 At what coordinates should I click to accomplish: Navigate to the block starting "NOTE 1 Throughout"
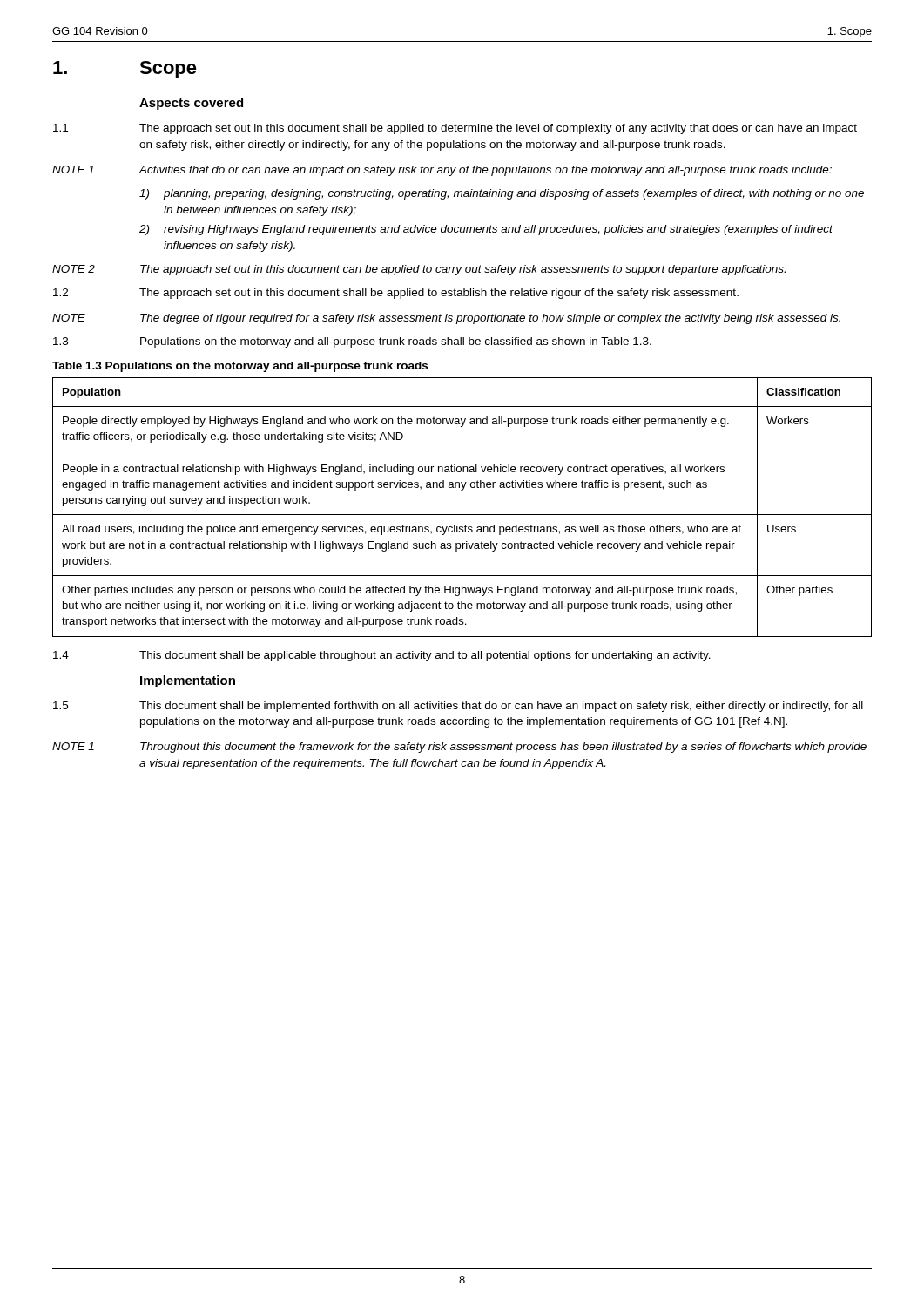tap(462, 756)
